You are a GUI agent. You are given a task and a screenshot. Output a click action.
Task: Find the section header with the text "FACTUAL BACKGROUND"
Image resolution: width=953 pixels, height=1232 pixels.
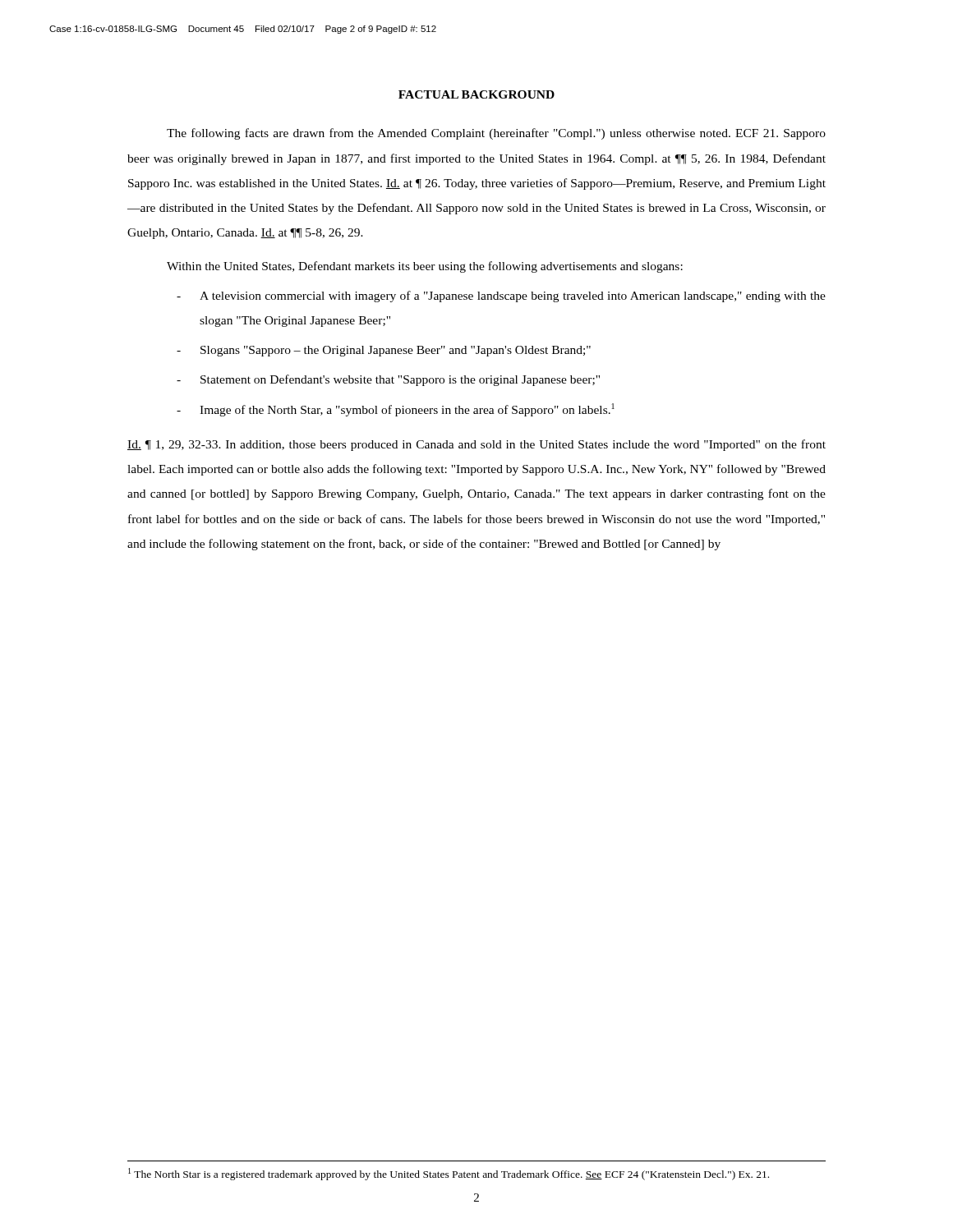[x=476, y=94]
